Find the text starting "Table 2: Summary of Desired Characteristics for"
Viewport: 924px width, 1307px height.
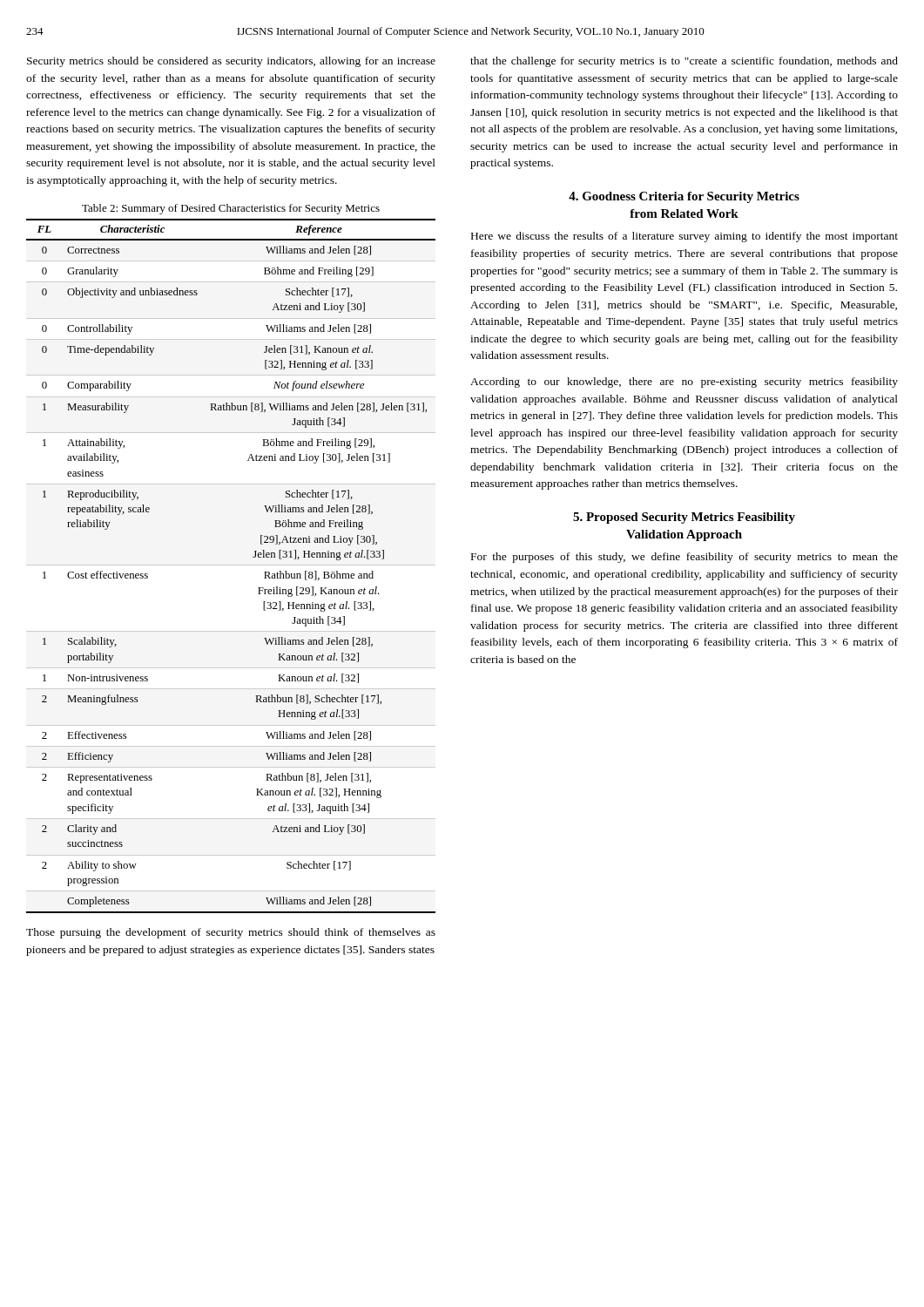coord(231,207)
